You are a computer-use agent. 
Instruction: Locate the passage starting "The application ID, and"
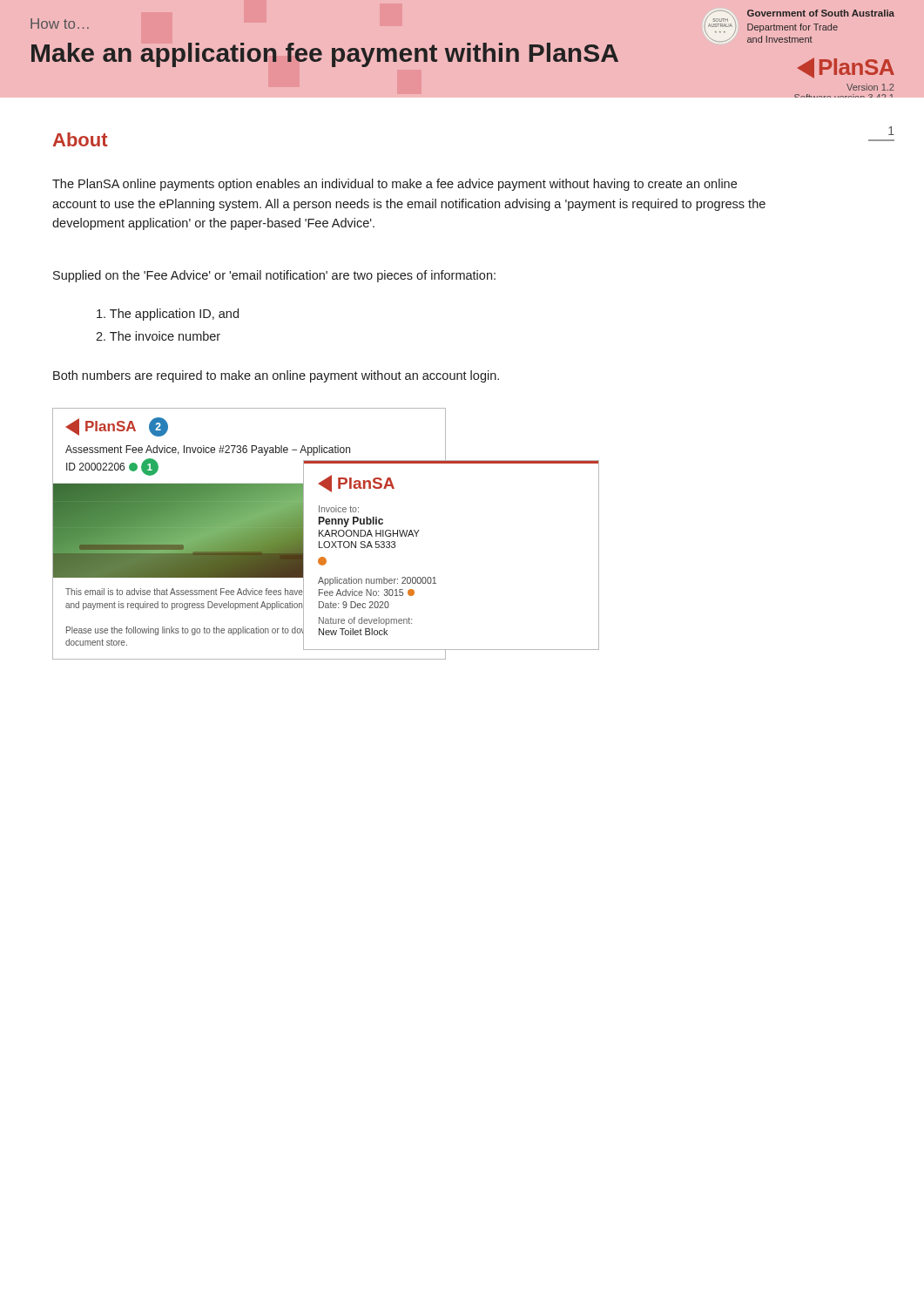(x=168, y=314)
